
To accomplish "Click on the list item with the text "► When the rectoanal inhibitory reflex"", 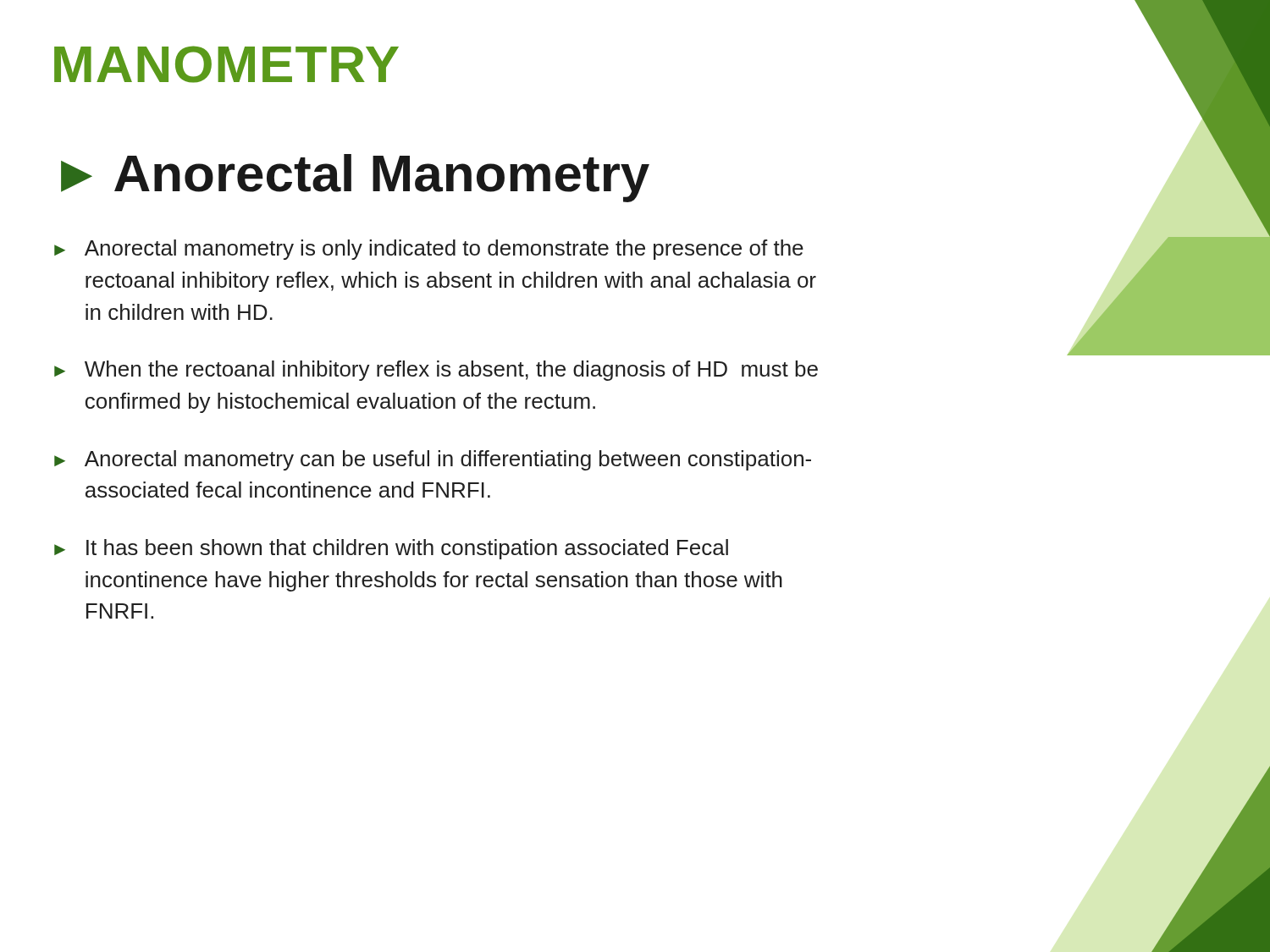I will [x=444, y=386].
